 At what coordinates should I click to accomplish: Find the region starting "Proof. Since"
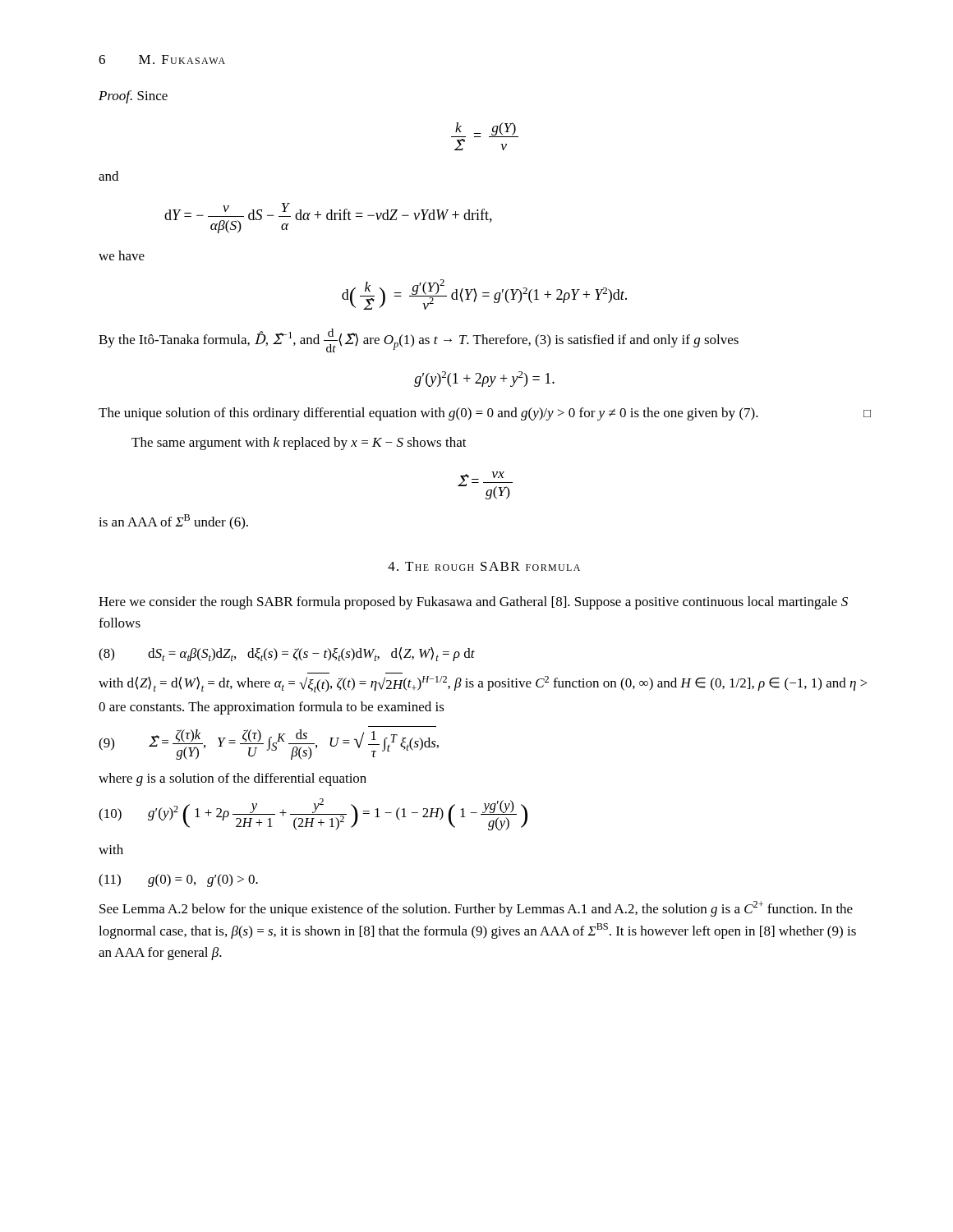click(133, 97)
